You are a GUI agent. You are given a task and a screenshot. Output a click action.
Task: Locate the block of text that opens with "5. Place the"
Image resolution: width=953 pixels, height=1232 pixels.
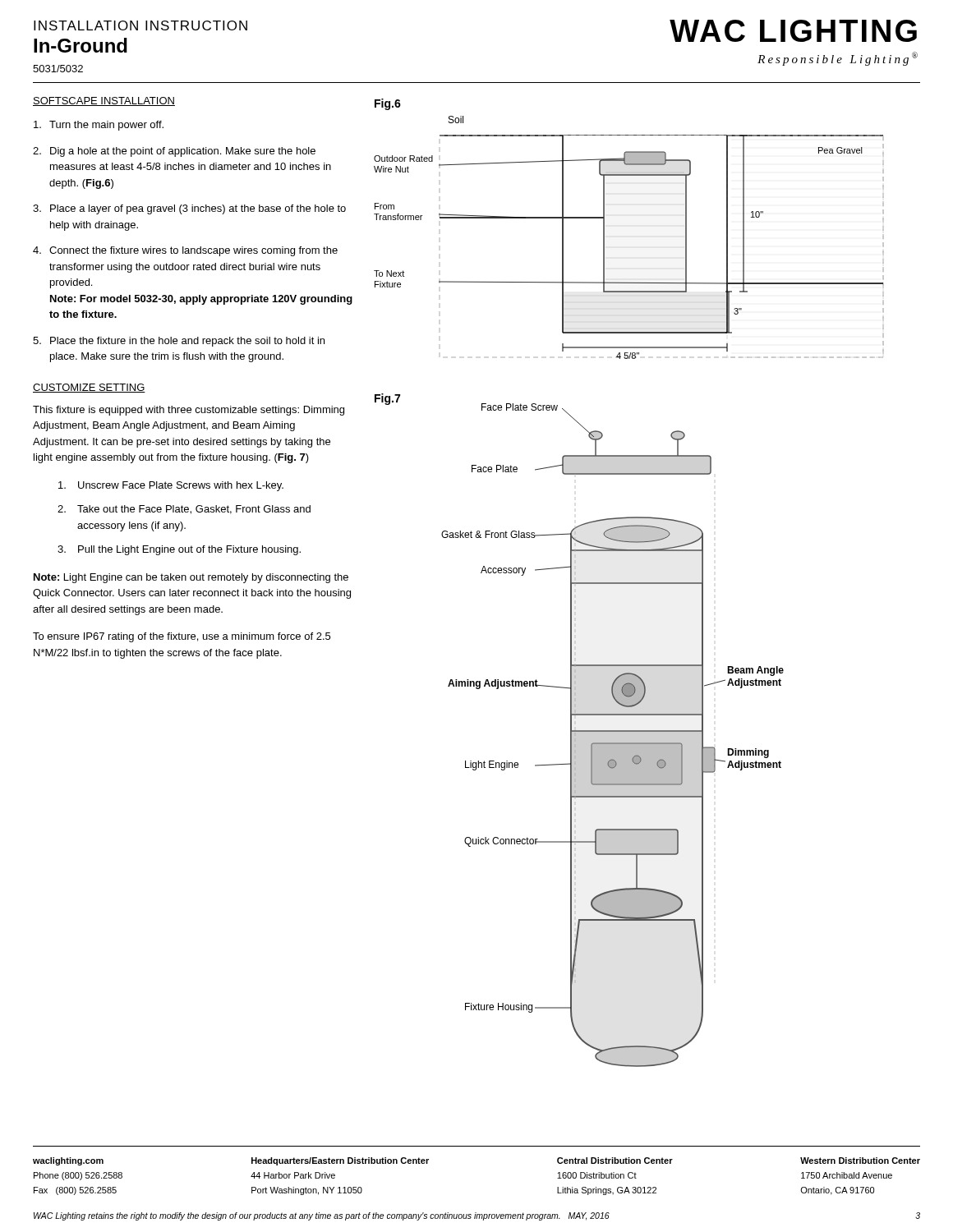pos(193,348)
